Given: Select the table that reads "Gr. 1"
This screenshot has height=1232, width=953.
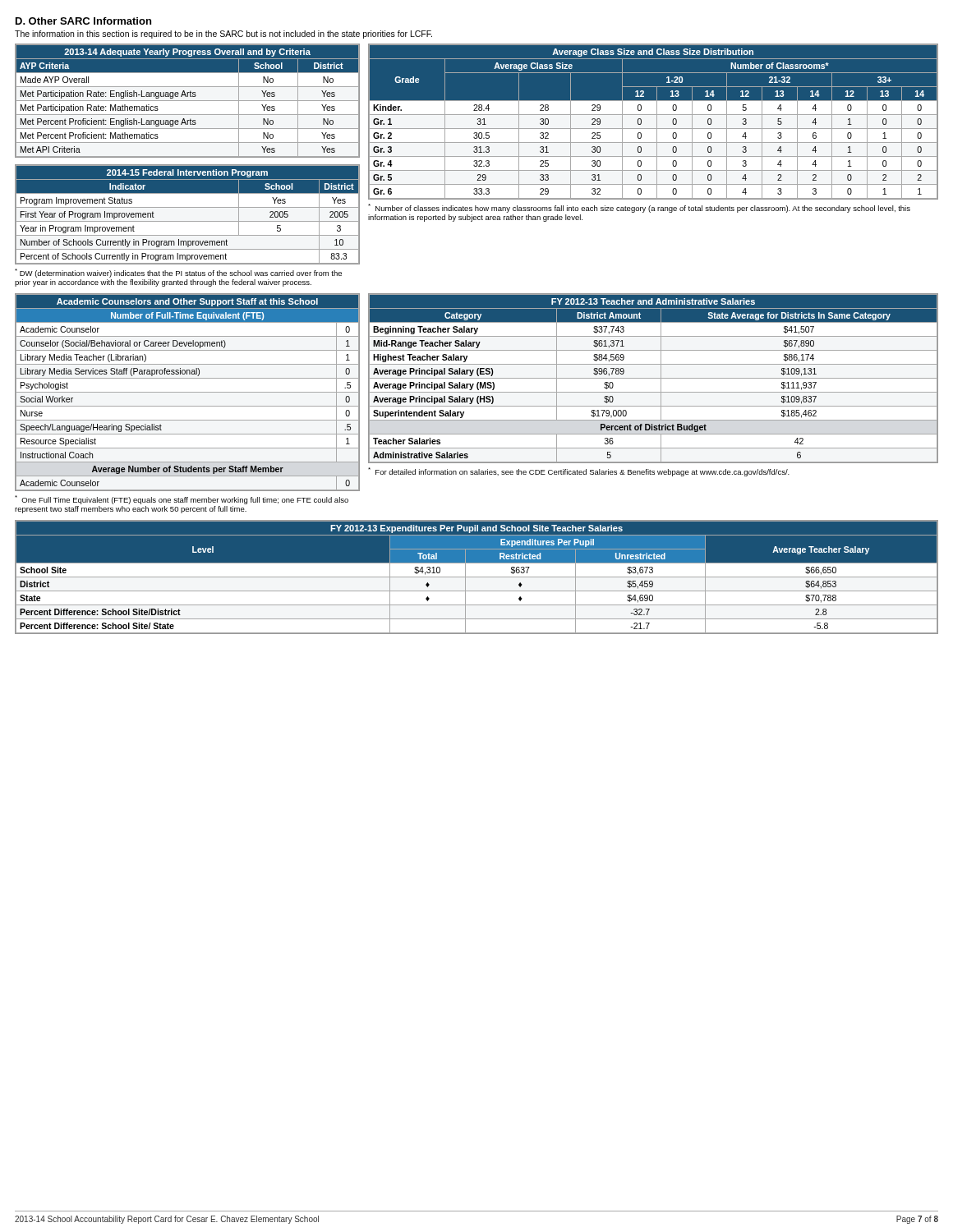Looking at the screenshot, I should coord(653,122).
